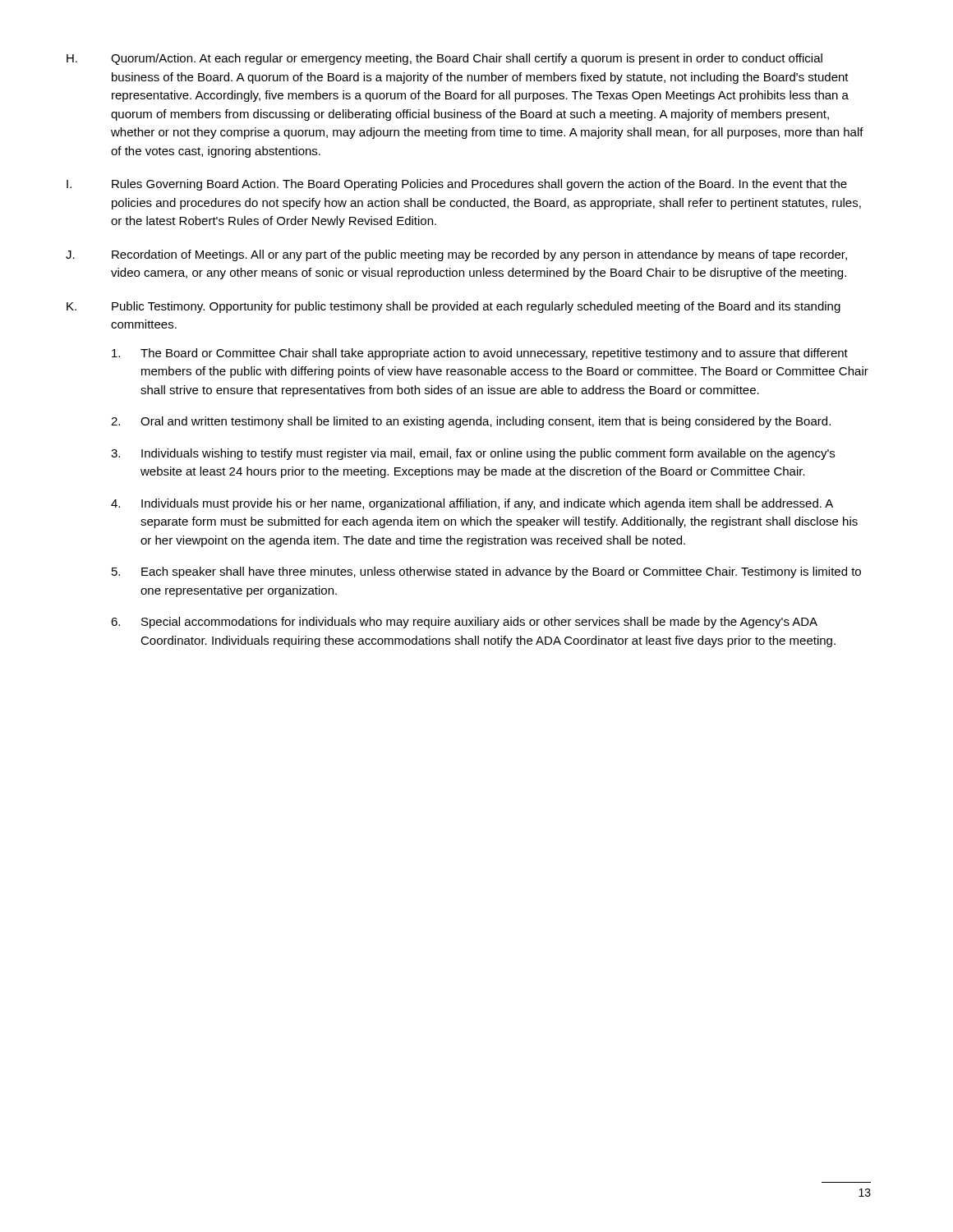
Task: Find the list item containing "3. Individuals wishing to testify"
Action: coord(491,462)
